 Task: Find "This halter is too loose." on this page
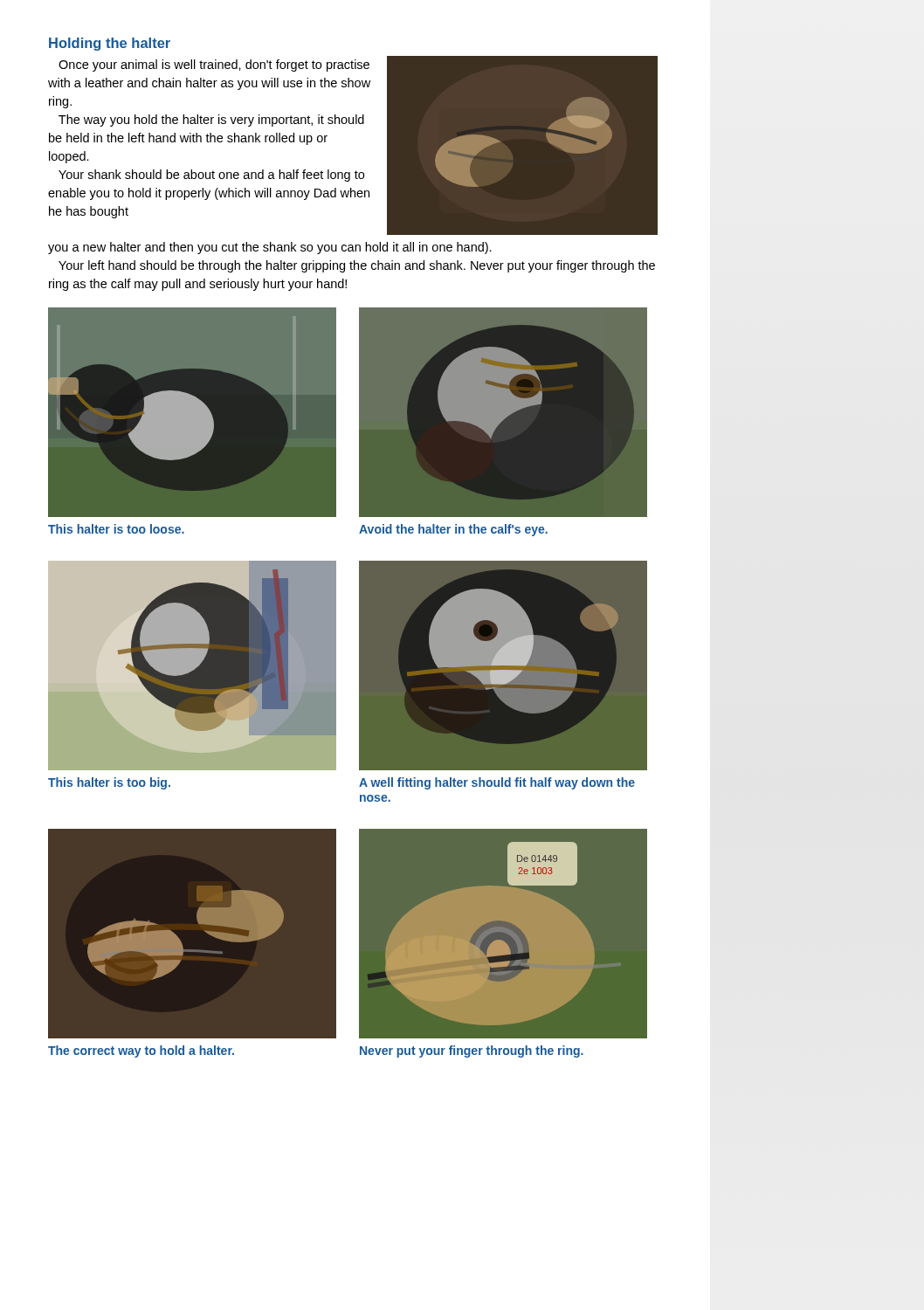116,529
